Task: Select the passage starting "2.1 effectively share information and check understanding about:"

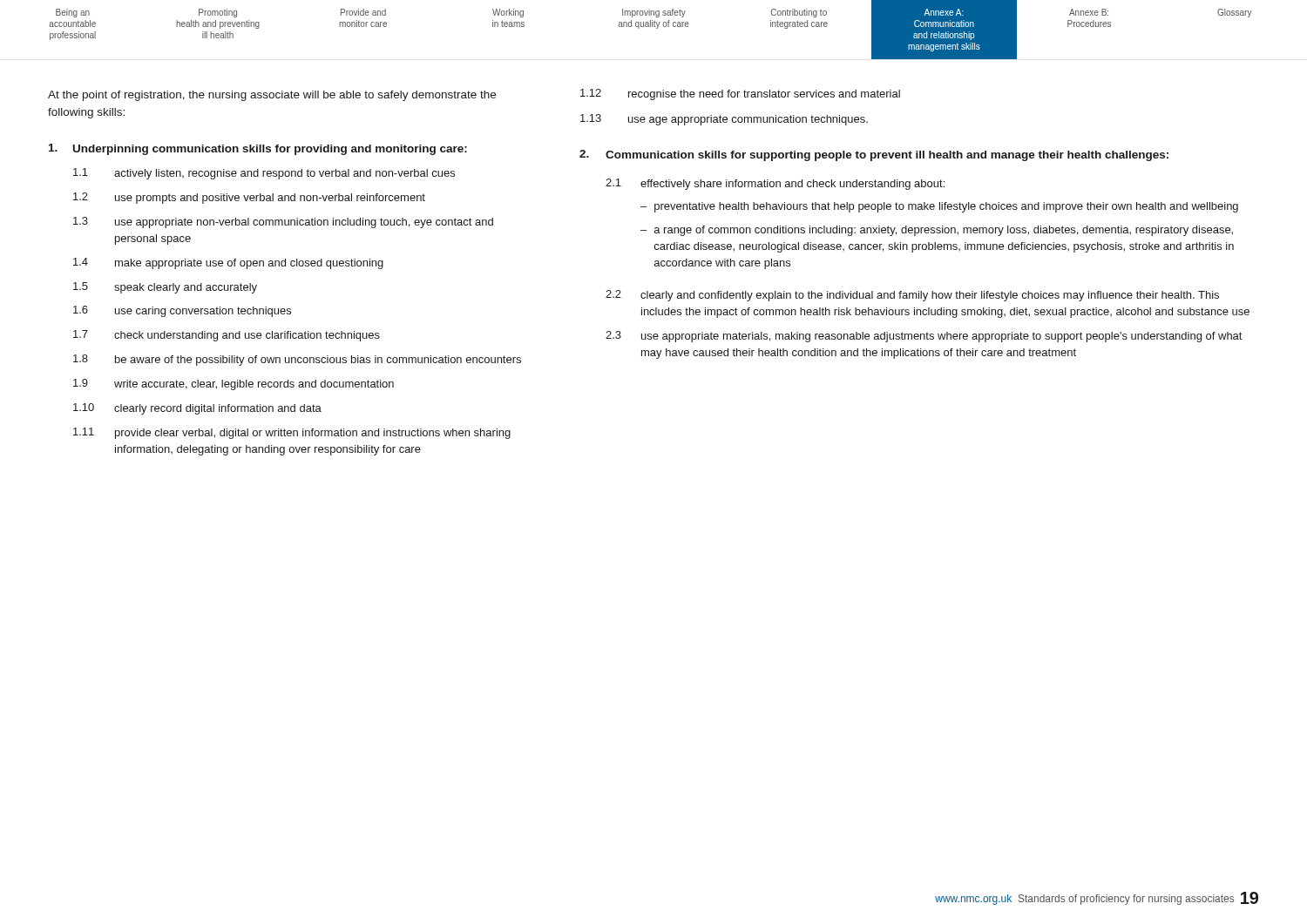Action: (932, 227)
